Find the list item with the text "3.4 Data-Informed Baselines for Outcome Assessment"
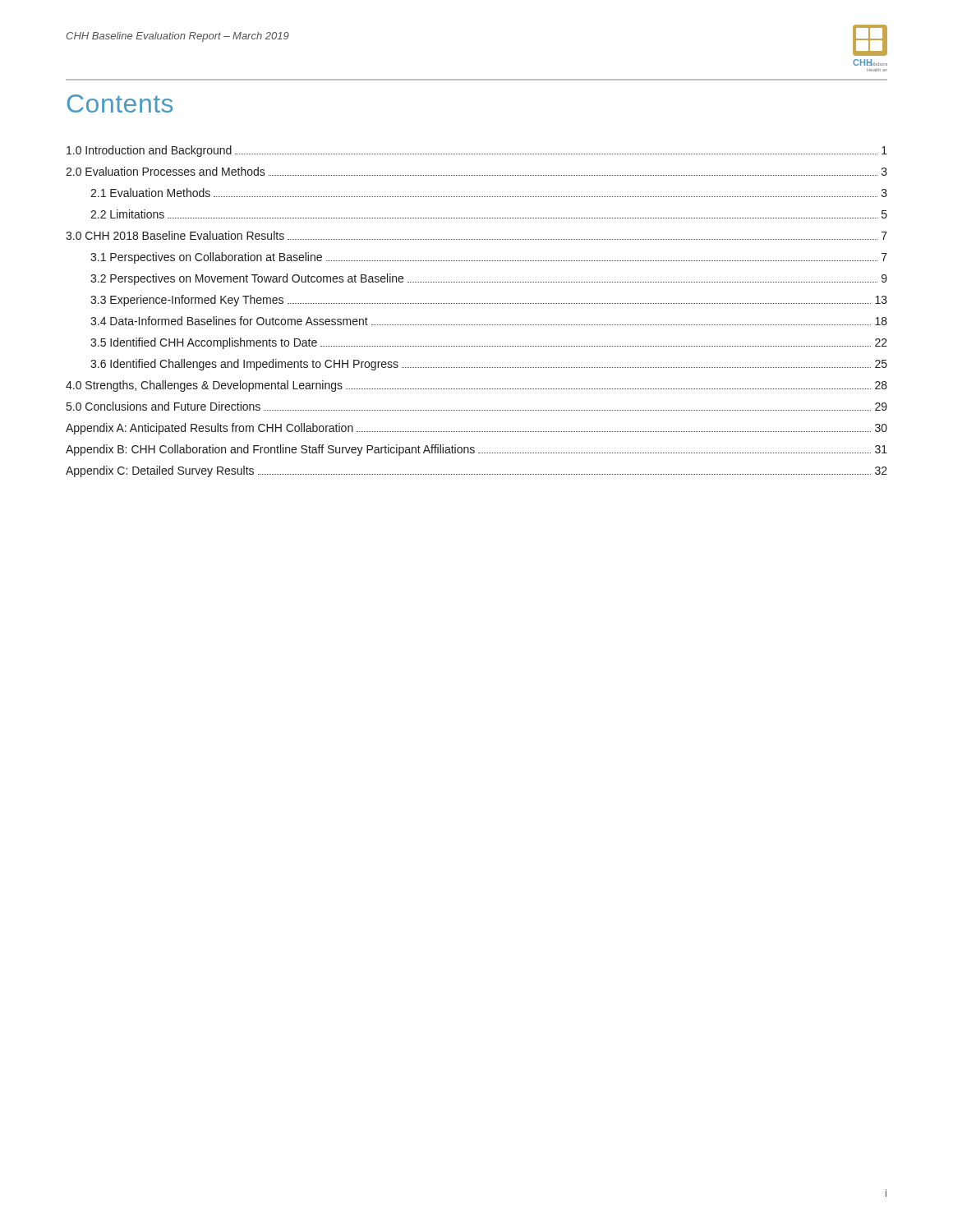Screen dimensions: 1232x953 [489, 321]
